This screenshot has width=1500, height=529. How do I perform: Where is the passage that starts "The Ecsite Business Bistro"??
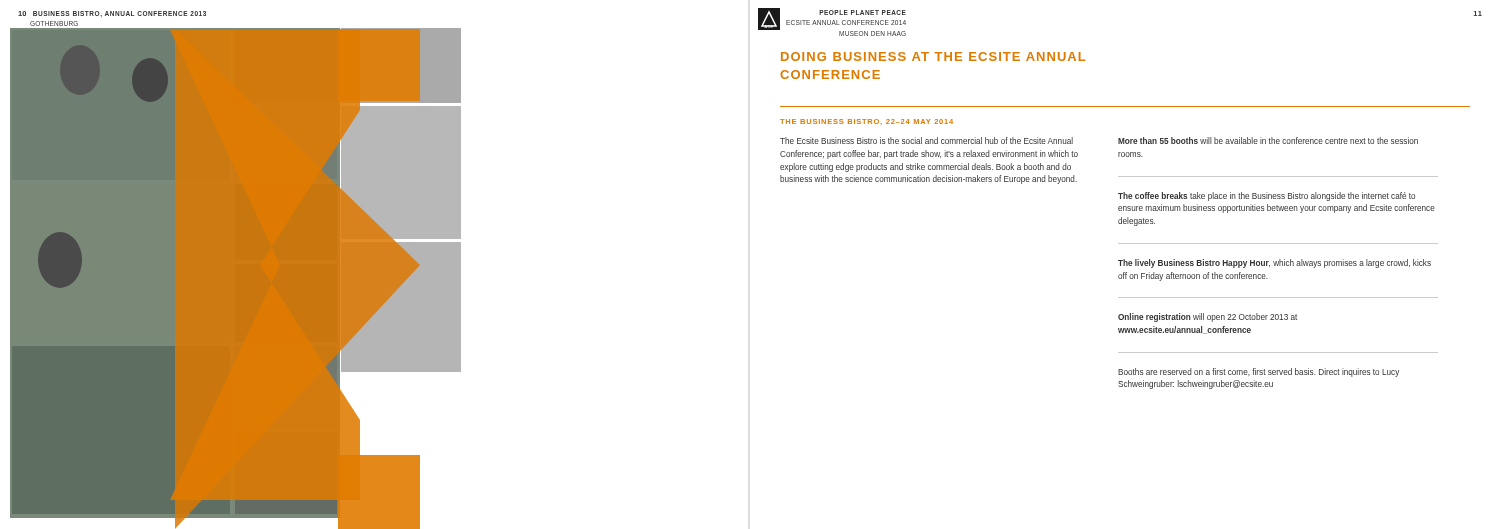(929, 161)
